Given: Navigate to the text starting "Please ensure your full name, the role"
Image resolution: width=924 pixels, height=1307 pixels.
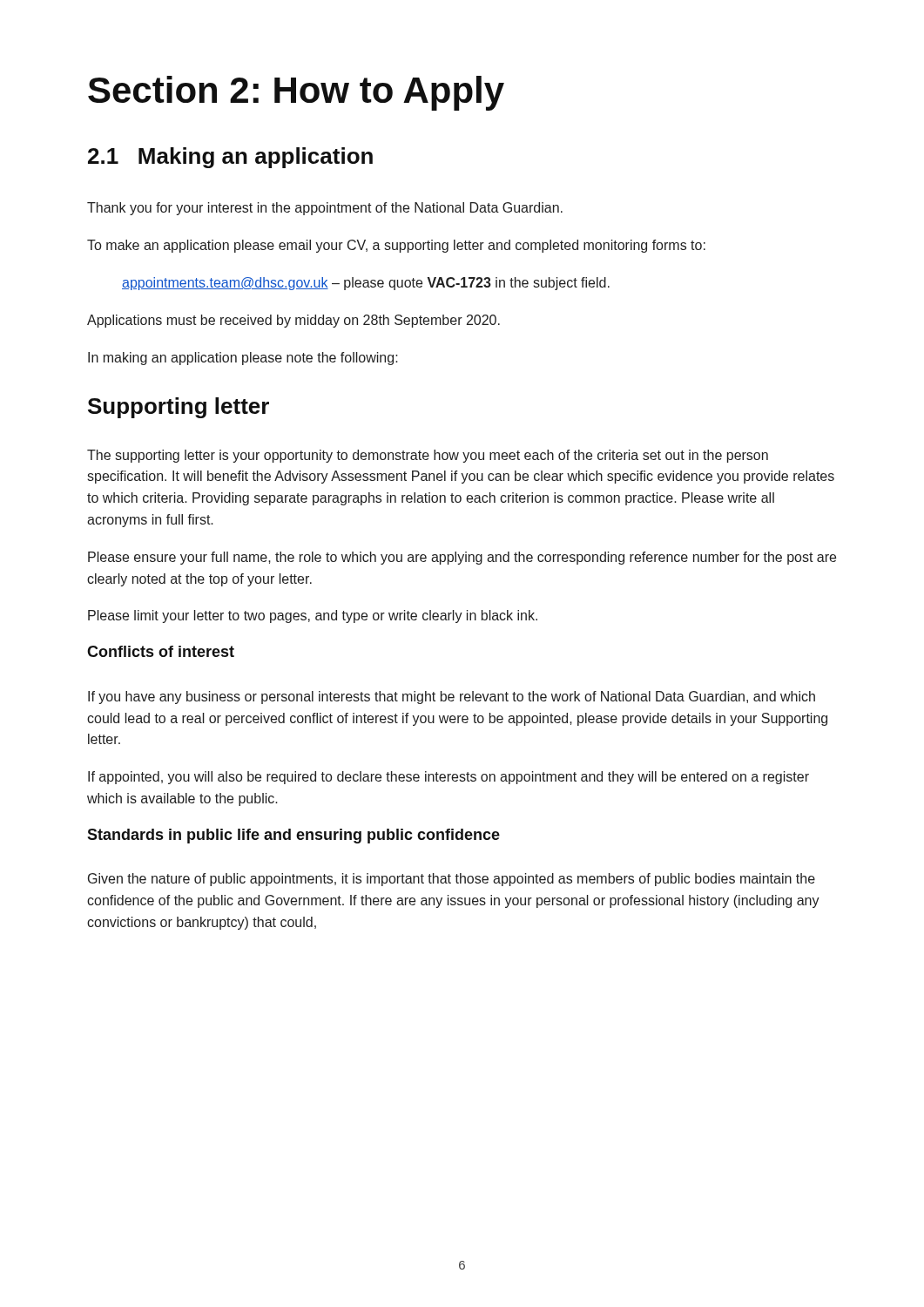Looking at the screenshot, I should click(x=462, y=568).
